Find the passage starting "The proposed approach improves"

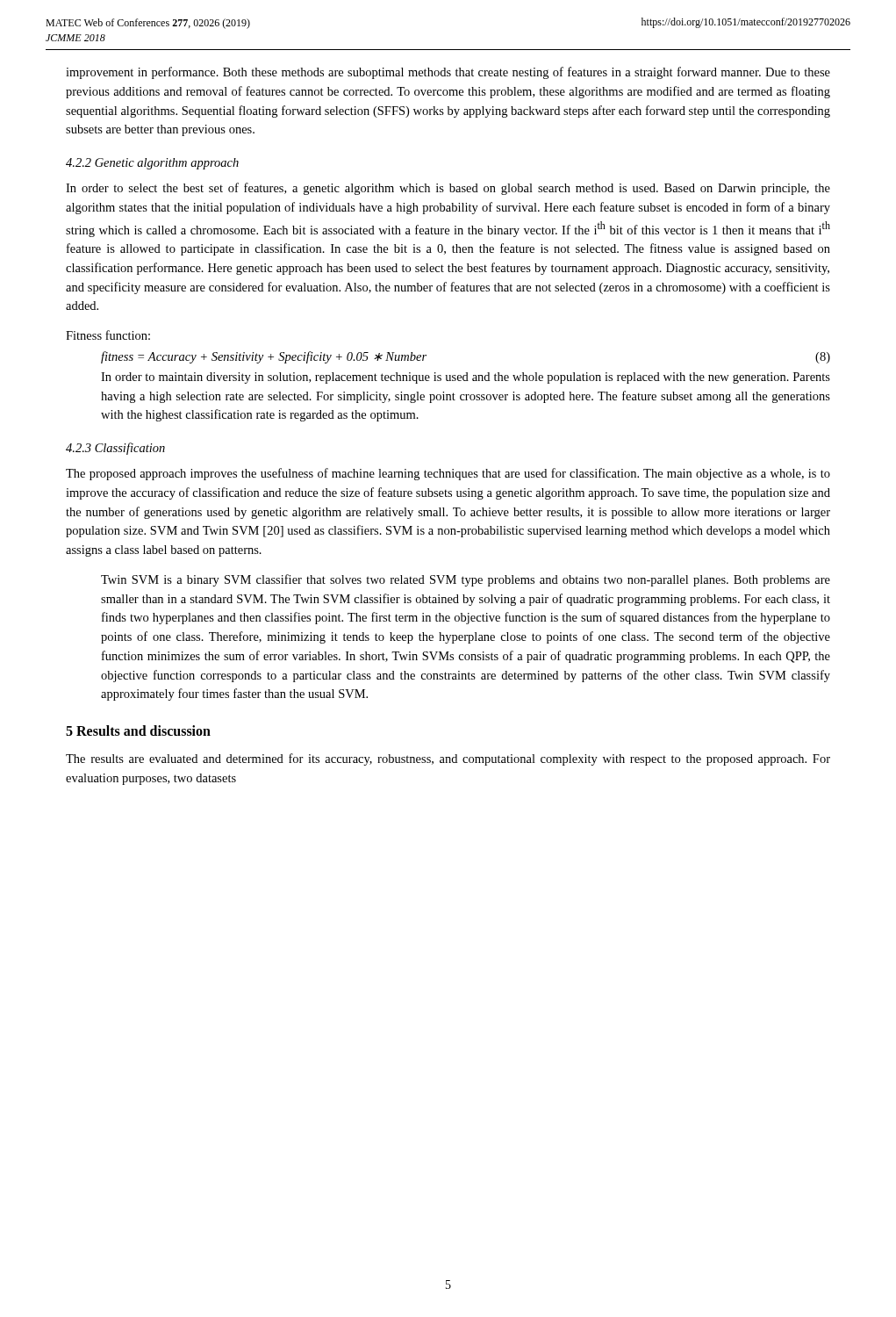pos(448,584)
